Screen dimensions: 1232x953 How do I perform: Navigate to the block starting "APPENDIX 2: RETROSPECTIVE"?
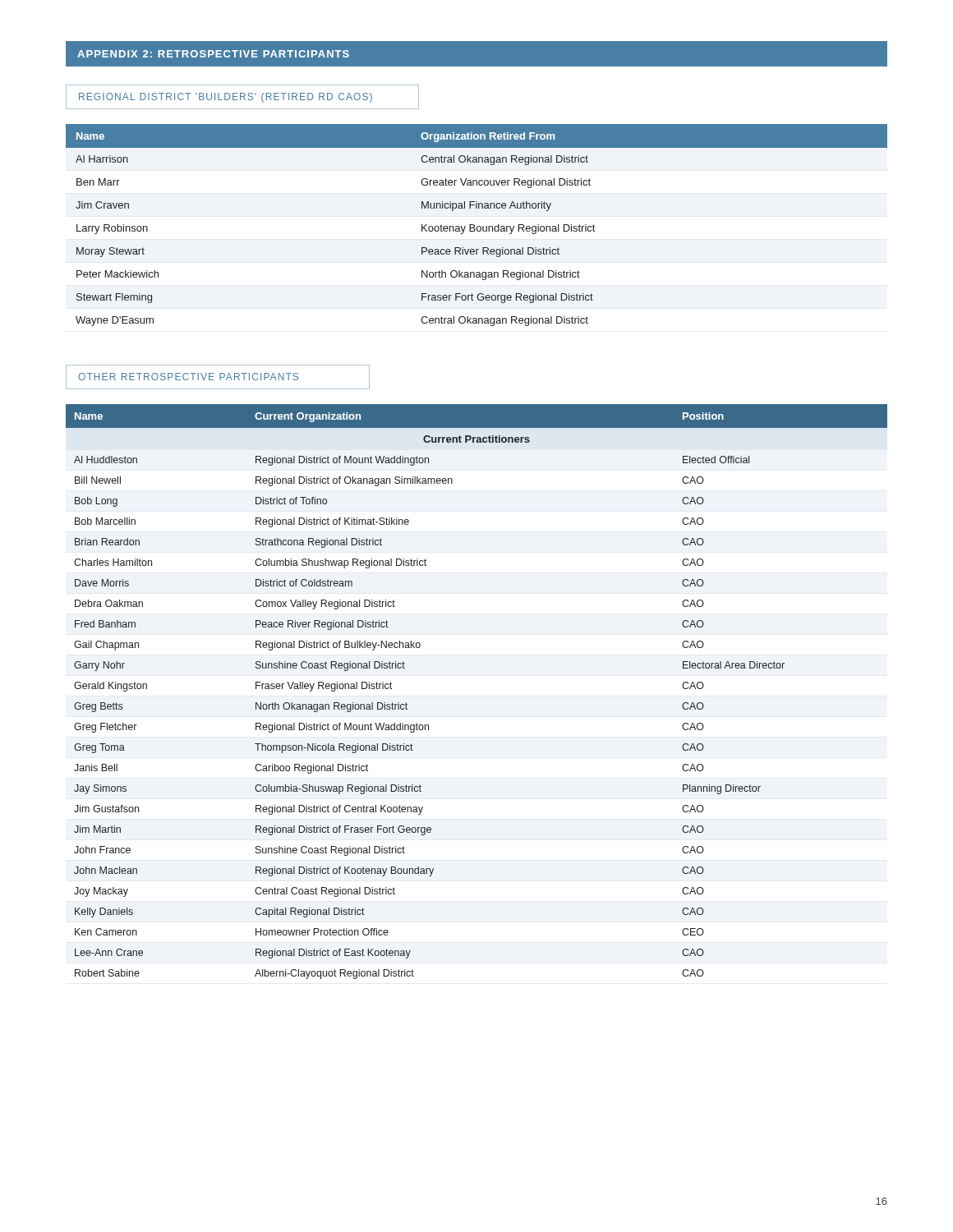click(214, 54)
